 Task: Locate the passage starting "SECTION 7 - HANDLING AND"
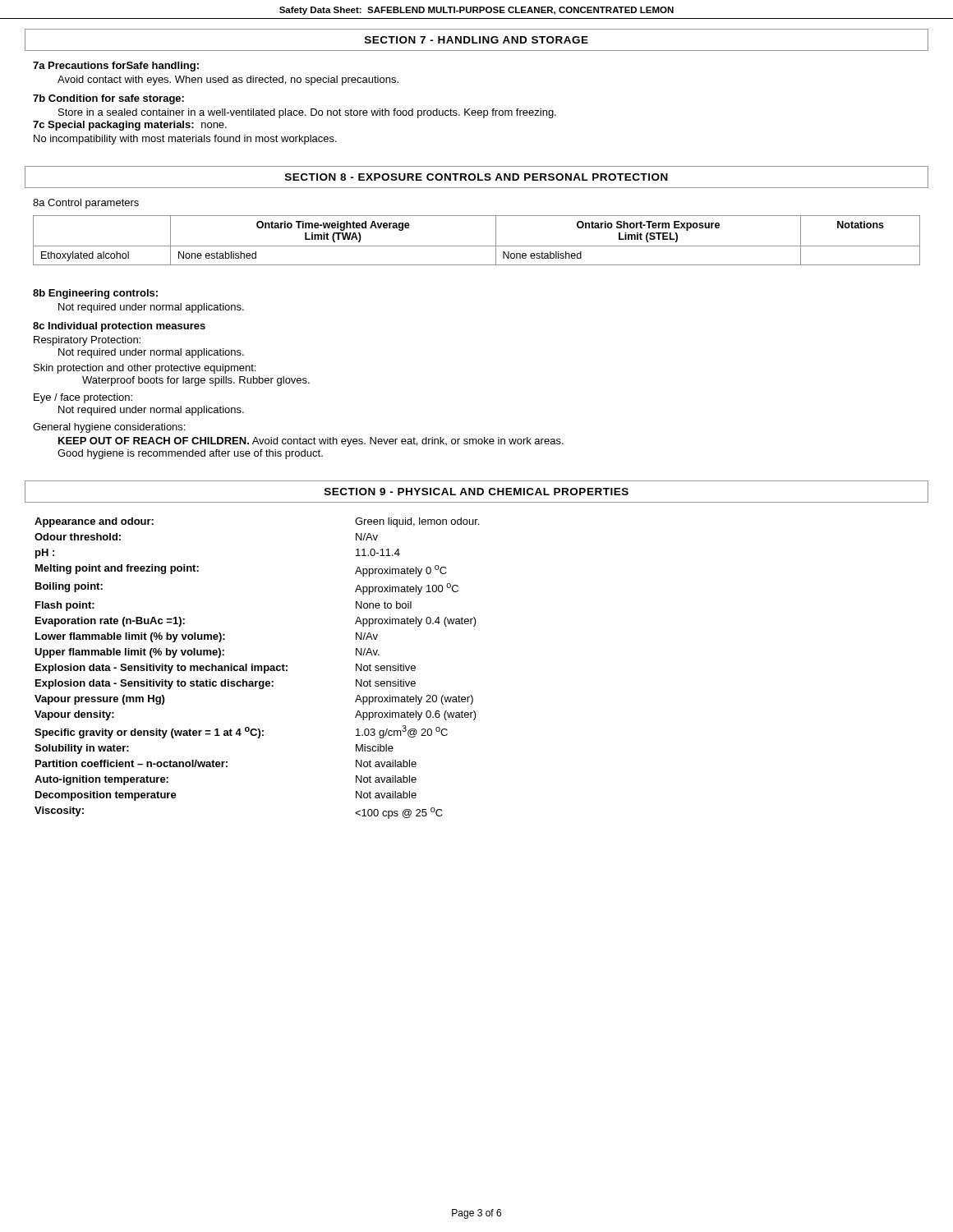click(476, 40)
